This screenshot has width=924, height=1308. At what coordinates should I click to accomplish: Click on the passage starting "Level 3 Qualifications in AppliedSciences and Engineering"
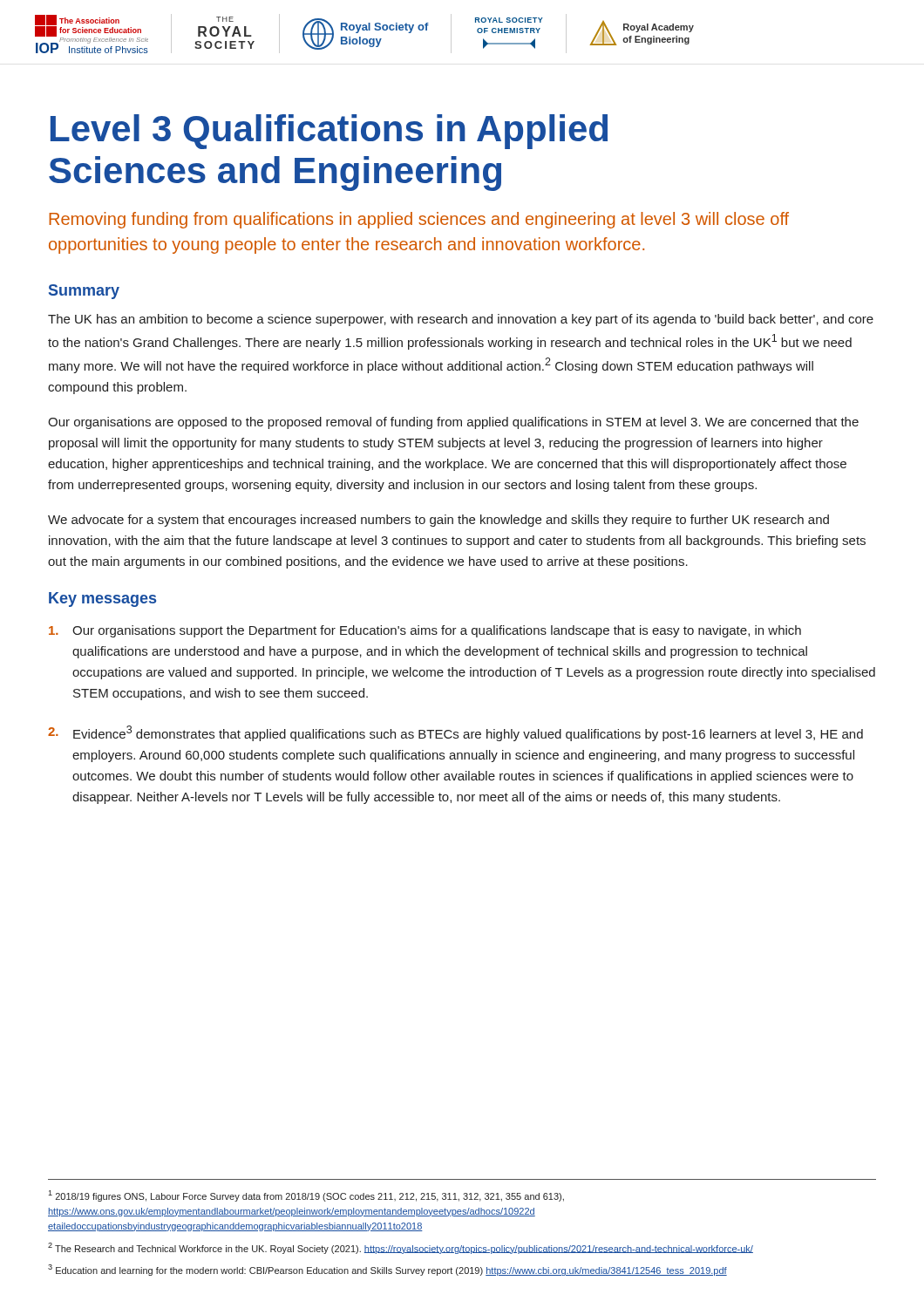click(x=329, y=150)
